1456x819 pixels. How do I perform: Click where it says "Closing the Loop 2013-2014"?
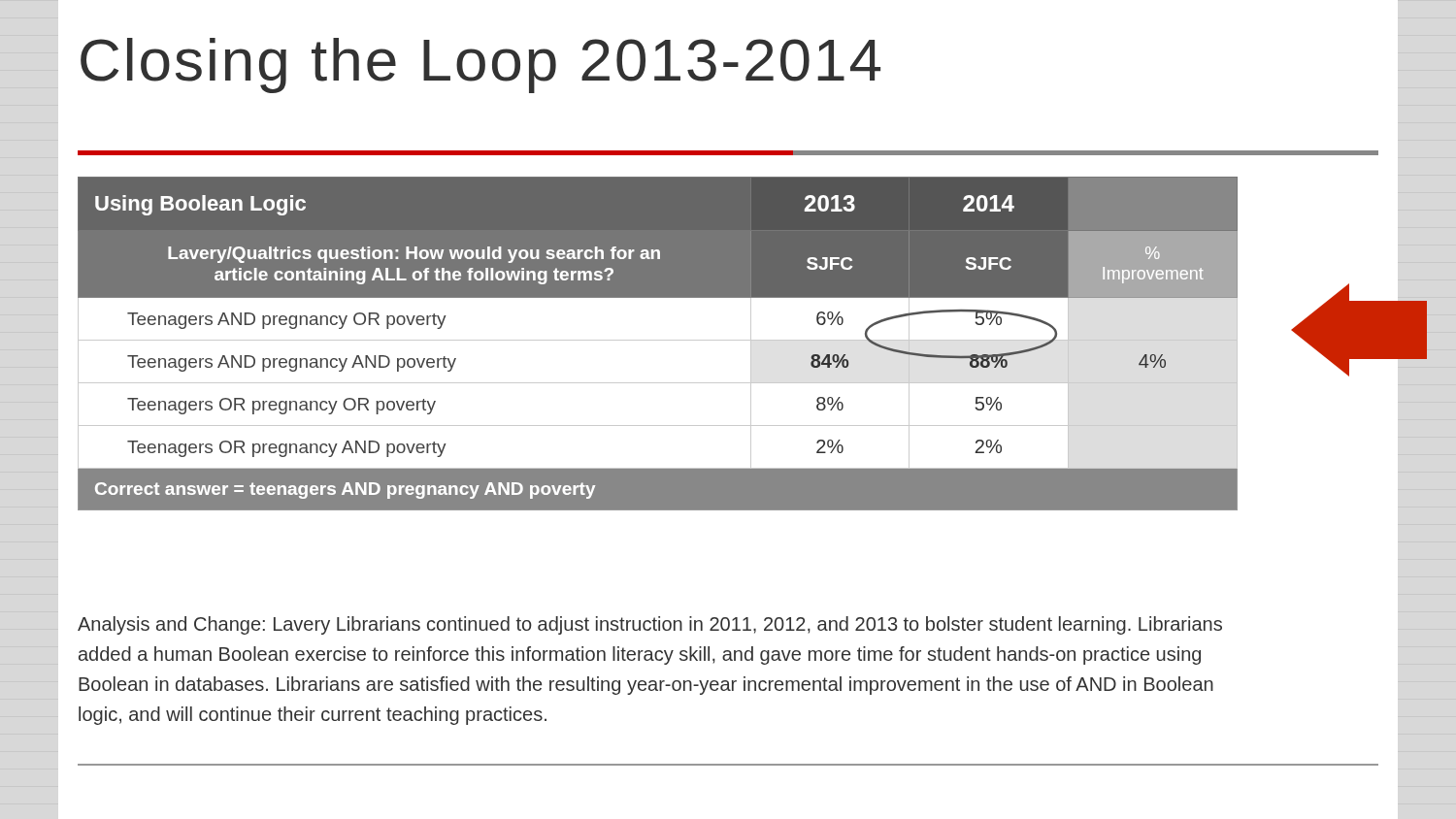[481, 60]
